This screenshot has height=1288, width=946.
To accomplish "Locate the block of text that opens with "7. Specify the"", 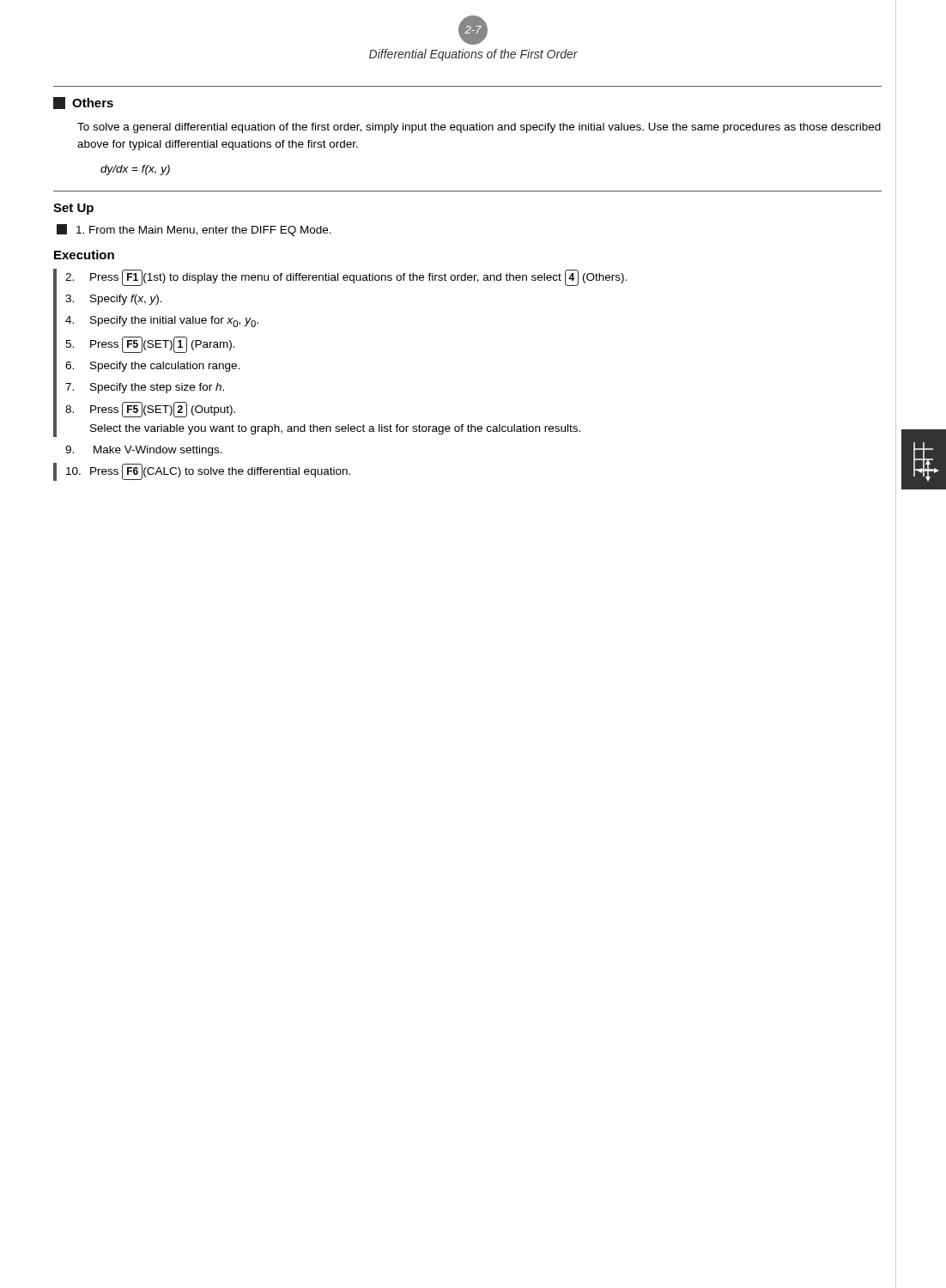I will pyautogui.click(x=145, y=388).
